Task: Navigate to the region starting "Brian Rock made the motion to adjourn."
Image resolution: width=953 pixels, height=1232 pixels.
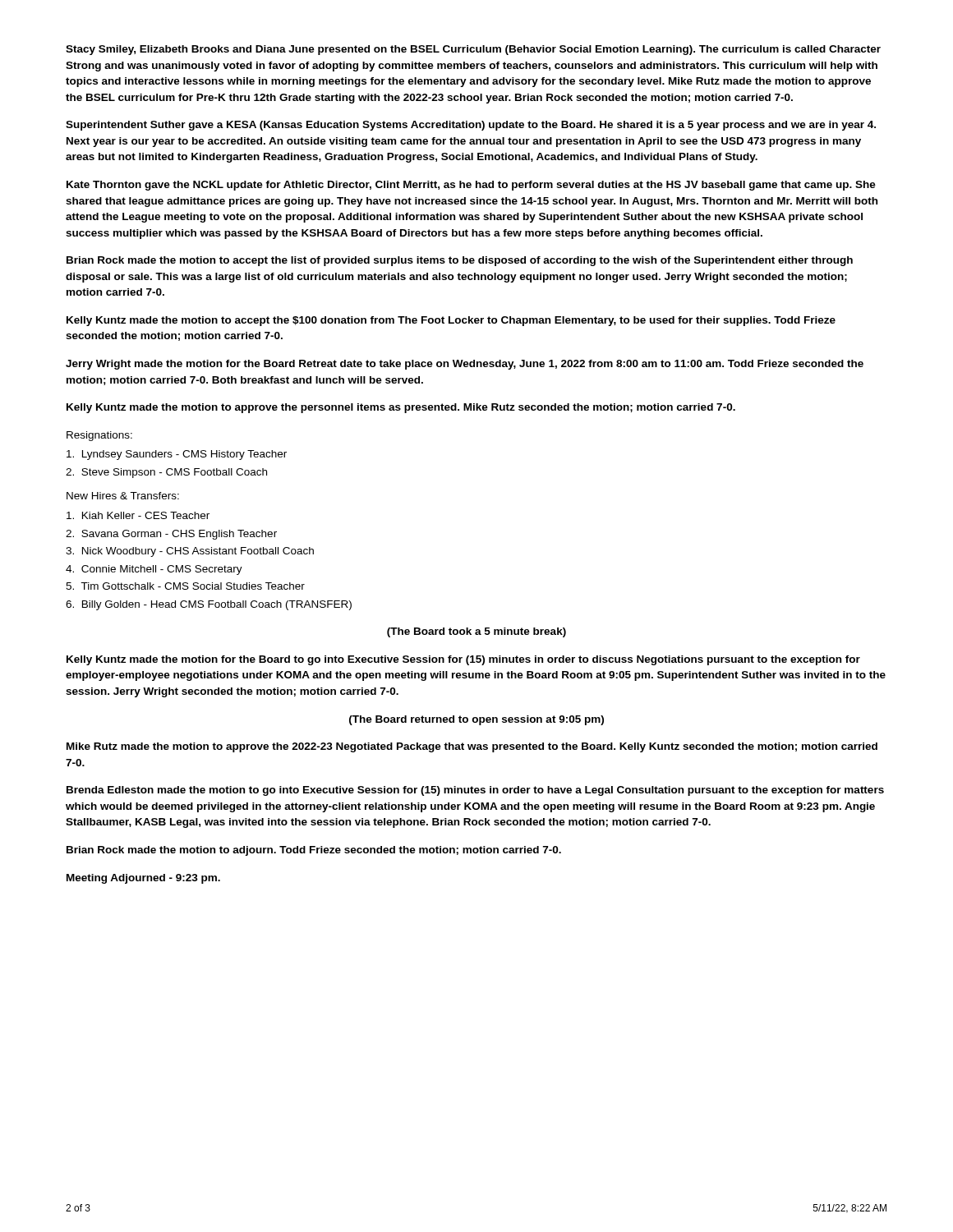Action: [x=314, y=850]
